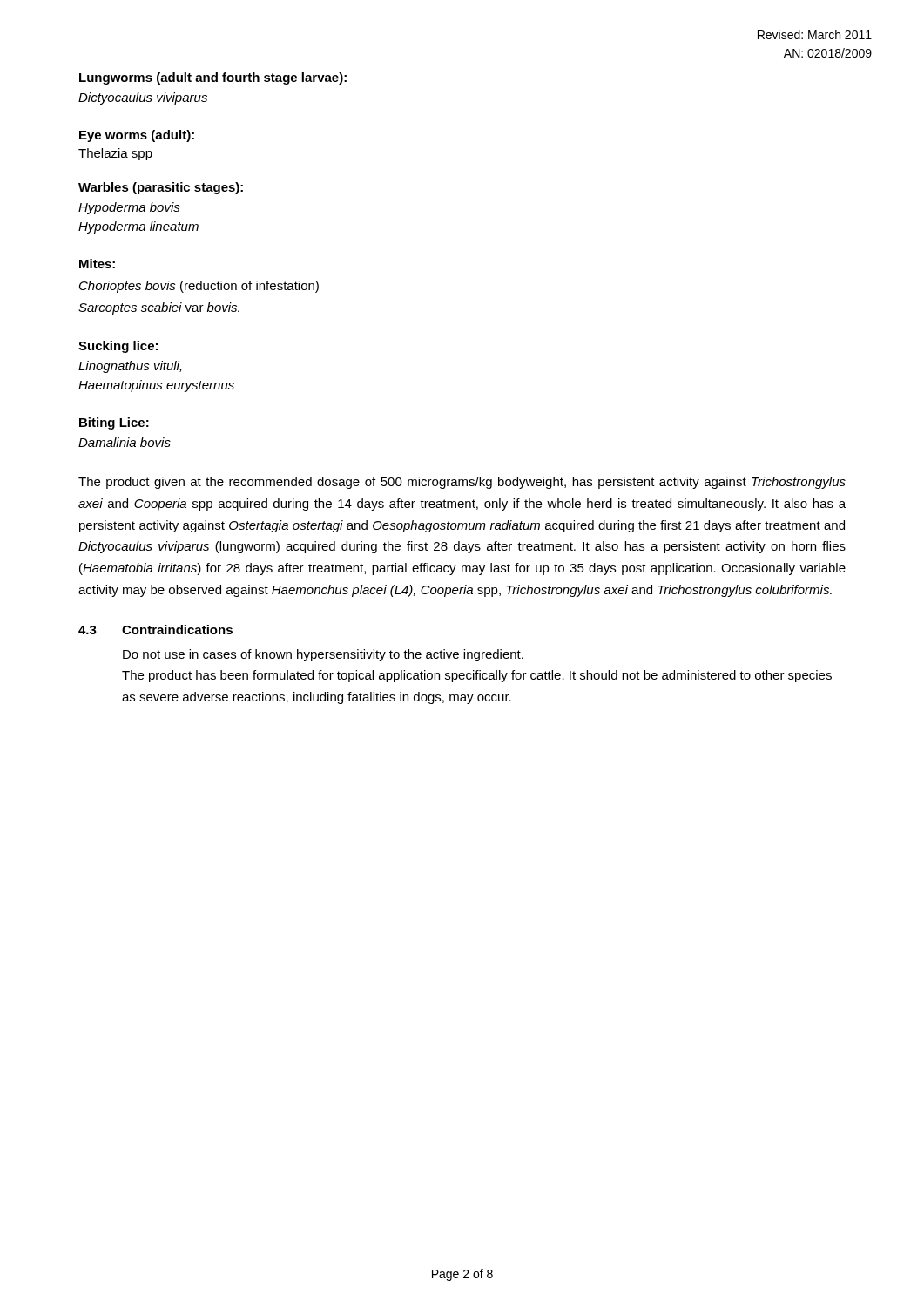Image resolution: width=924 pixels, height=1307 pixels.
Task: Navigate to the text starting "Damalinia bovis"
Action: point(124,442)
